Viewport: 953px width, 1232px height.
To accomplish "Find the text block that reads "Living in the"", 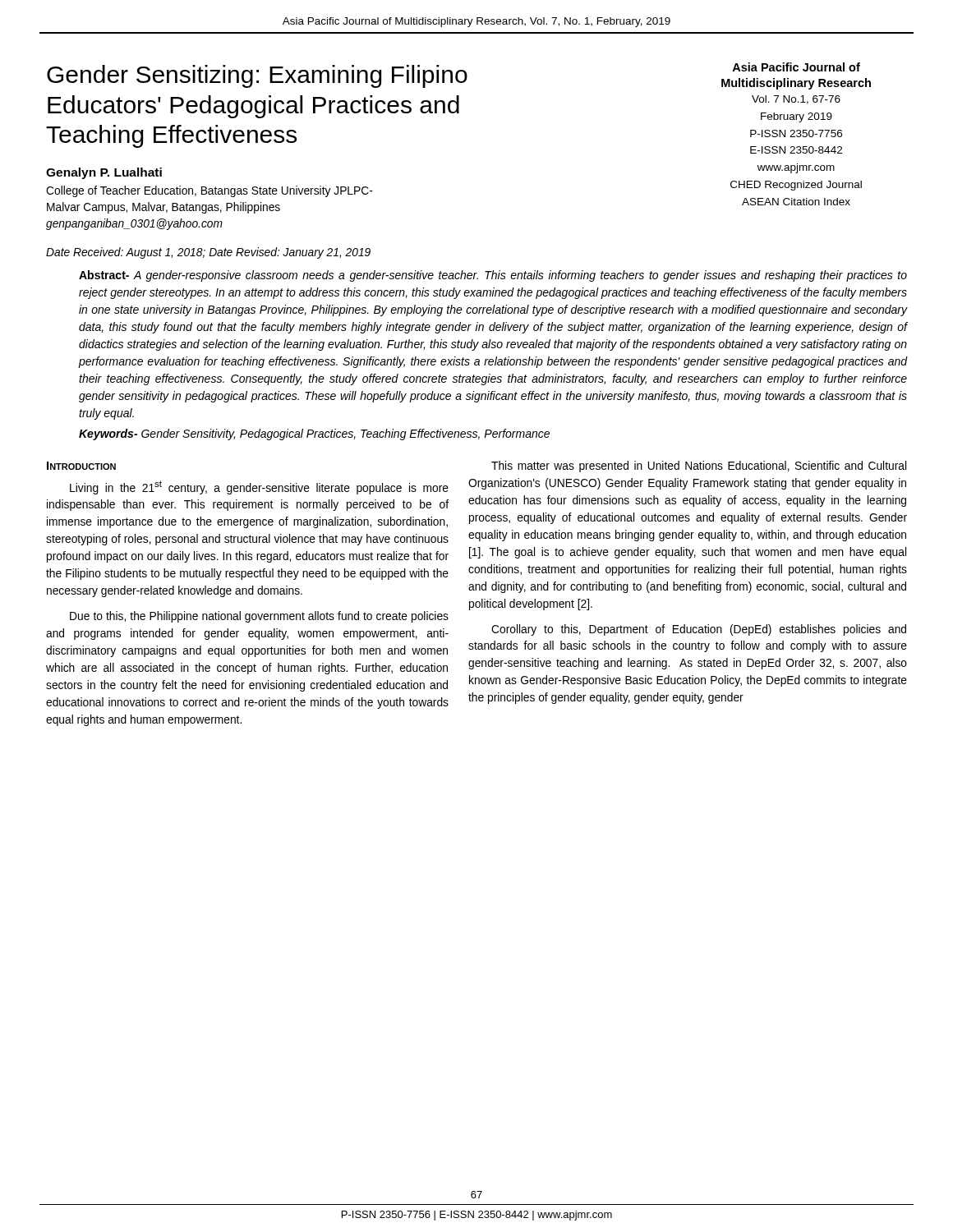I will [x=247, y=538].
